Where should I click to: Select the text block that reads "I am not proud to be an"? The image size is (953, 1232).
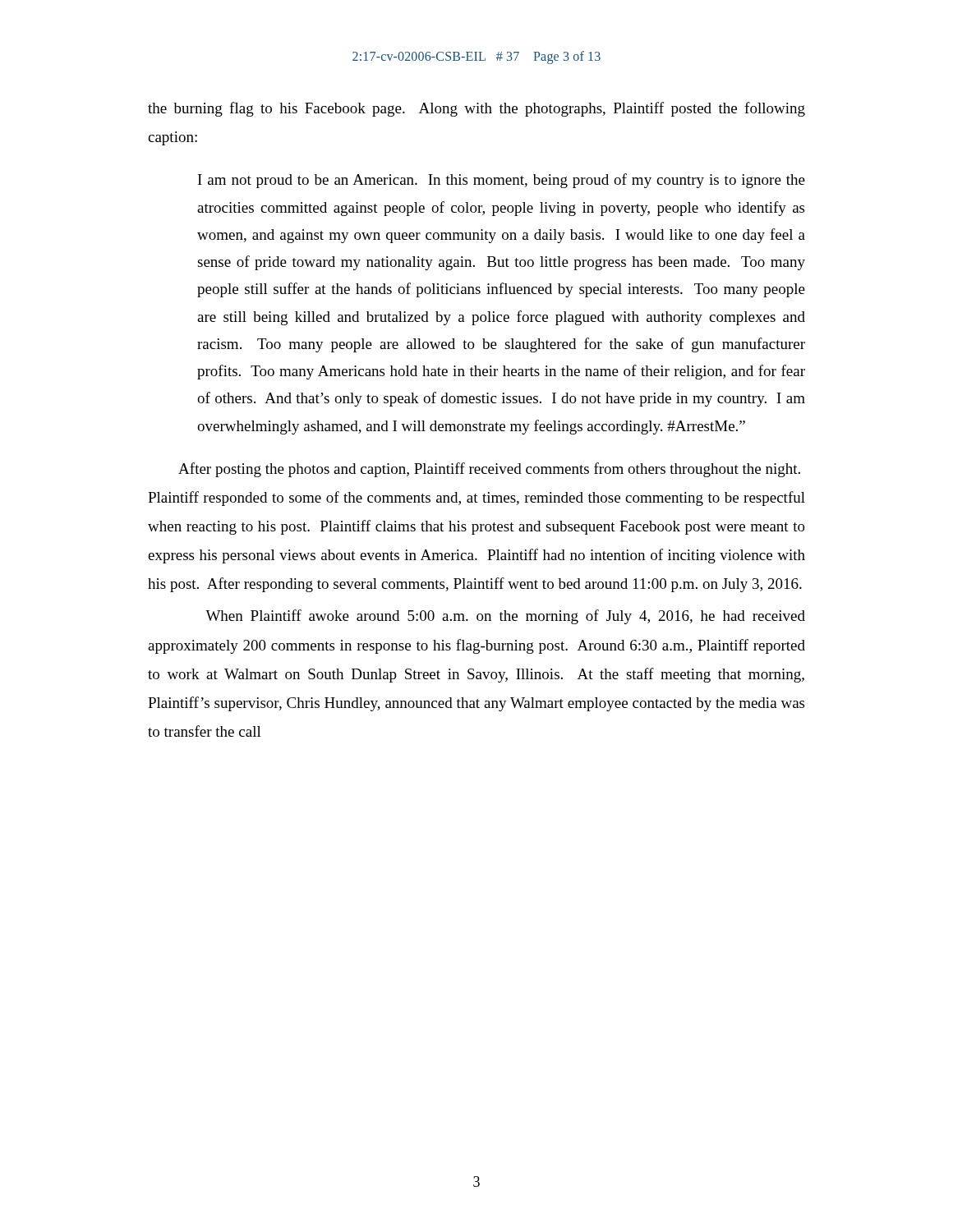501,303
